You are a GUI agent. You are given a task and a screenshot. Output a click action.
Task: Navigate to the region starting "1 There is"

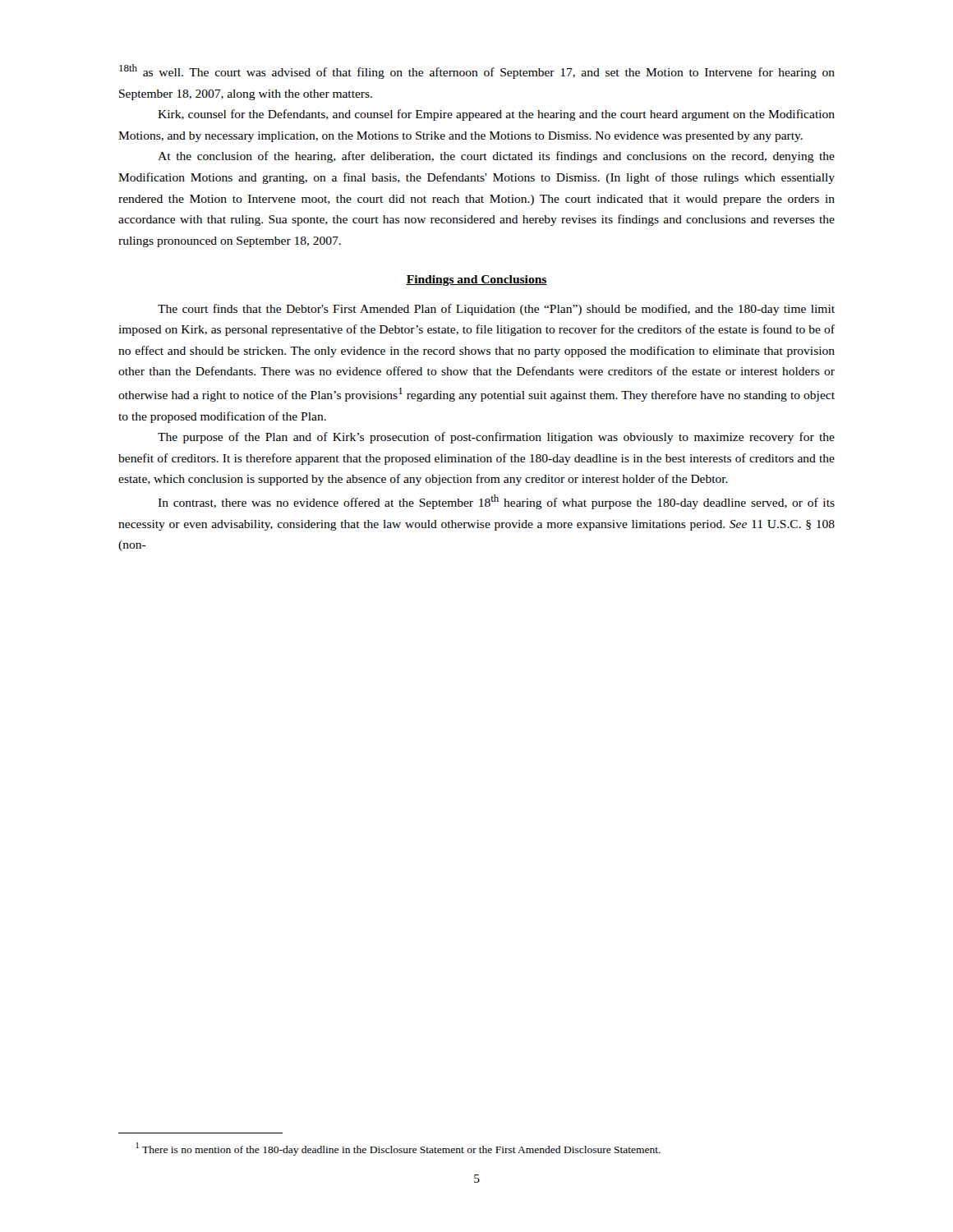[390, 1148]
